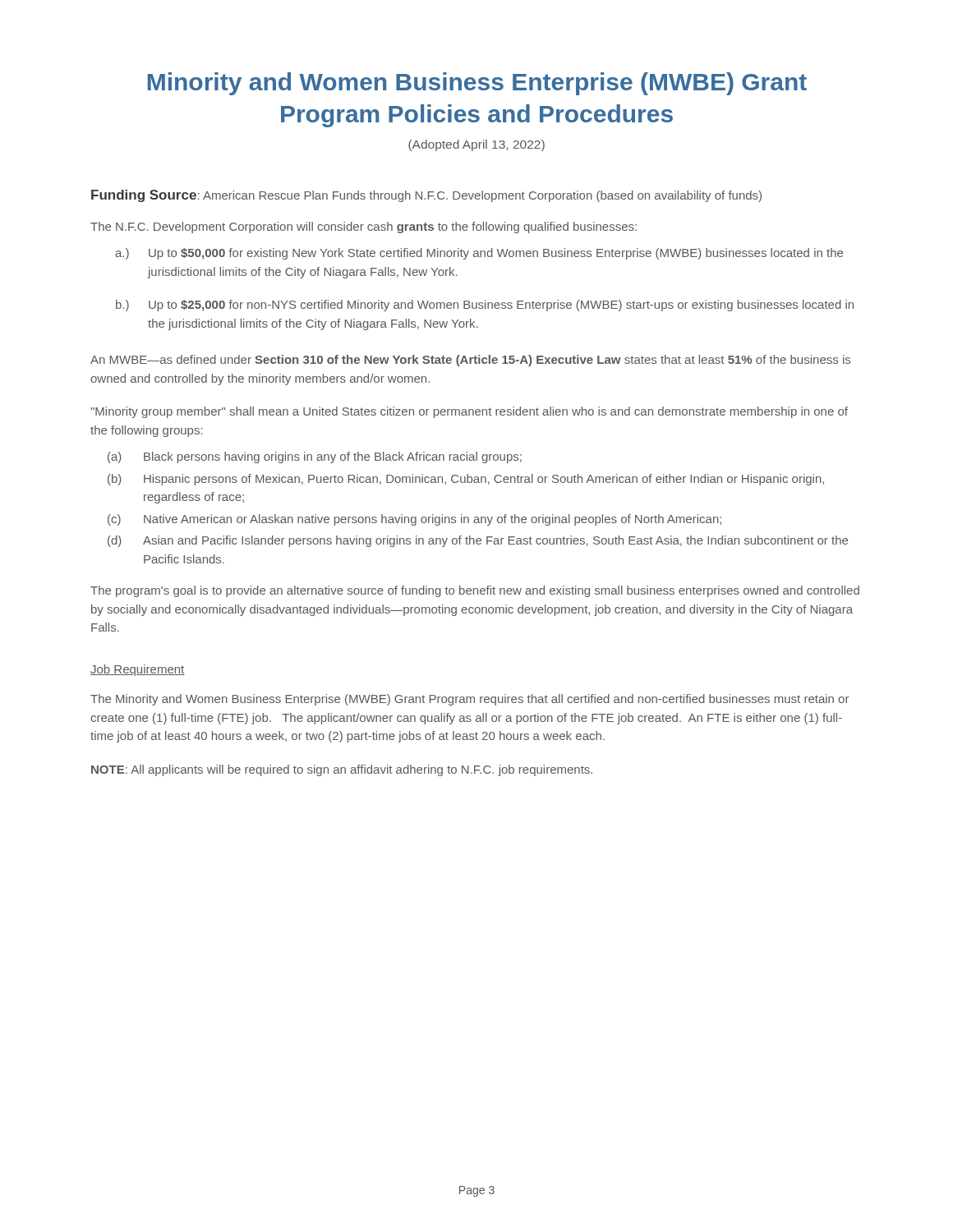
Task: Where is the passage that starts "NOTE: All applicants will be required"?
Action: [x=342, y=769]
